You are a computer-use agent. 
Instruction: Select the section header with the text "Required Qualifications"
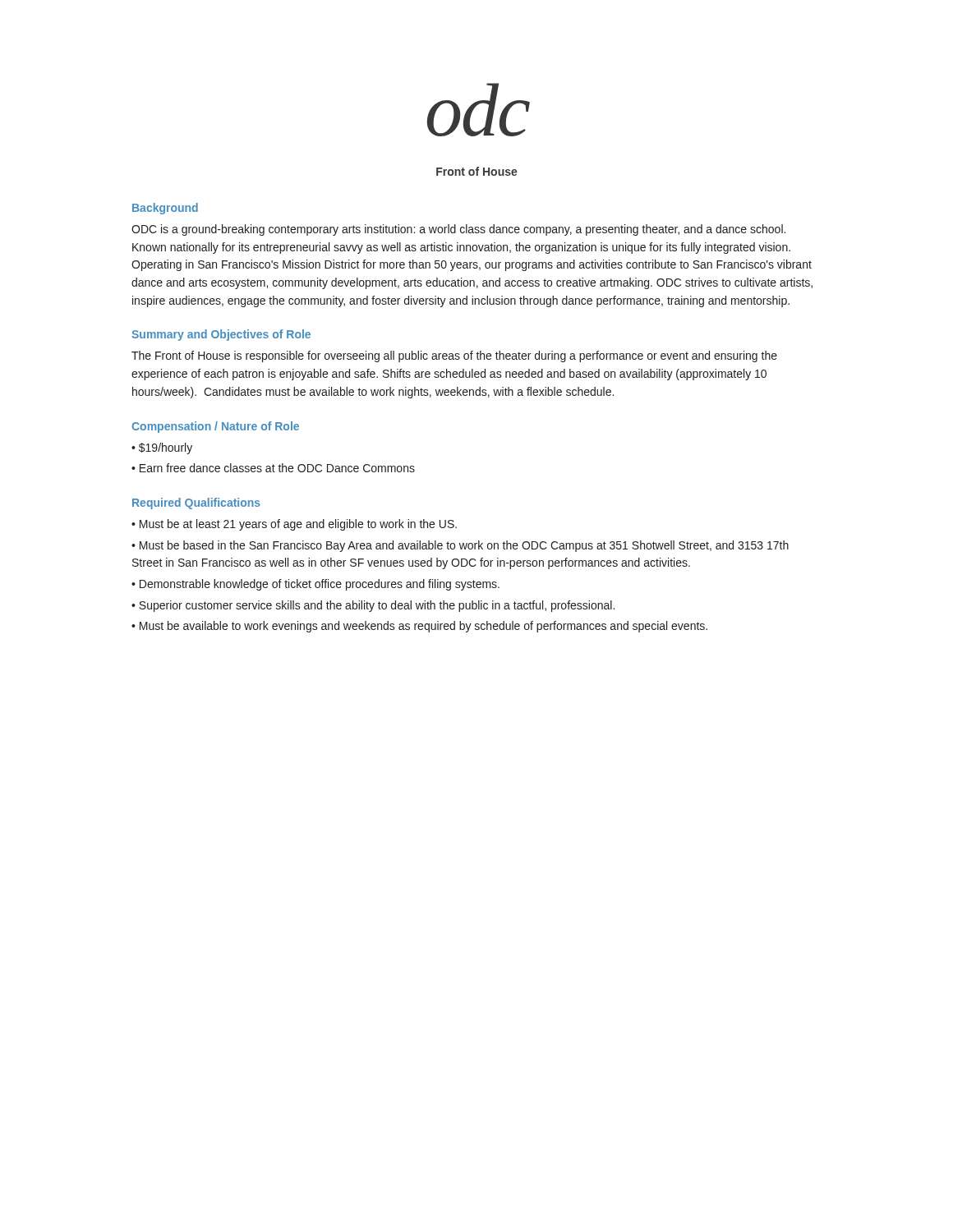tap(196, 503)
